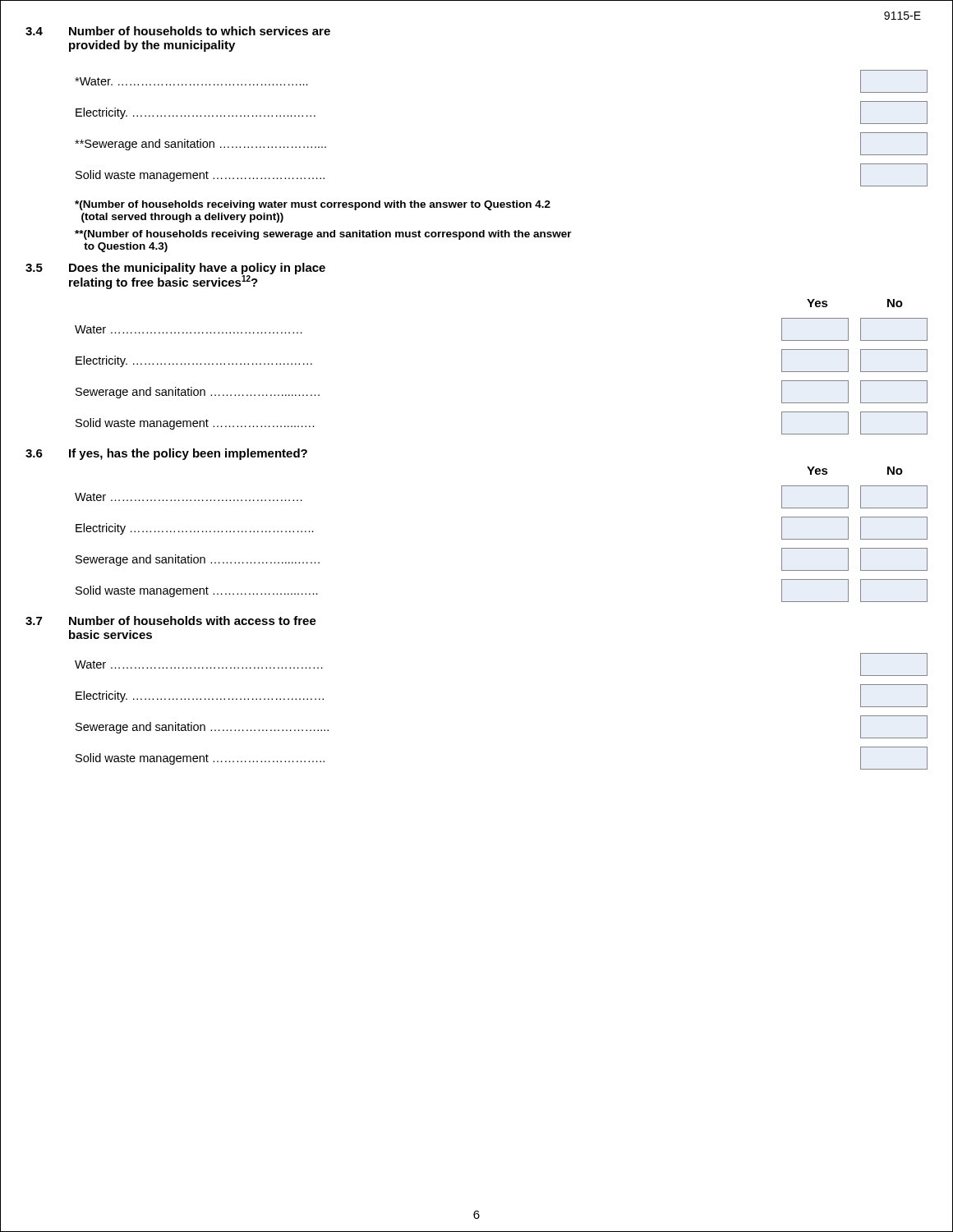The width and height of the screenshot is (953, 1232).
Task: Click on the list item containing "Electricity. ………………………………….……"
Action: [x=122, y=361]
